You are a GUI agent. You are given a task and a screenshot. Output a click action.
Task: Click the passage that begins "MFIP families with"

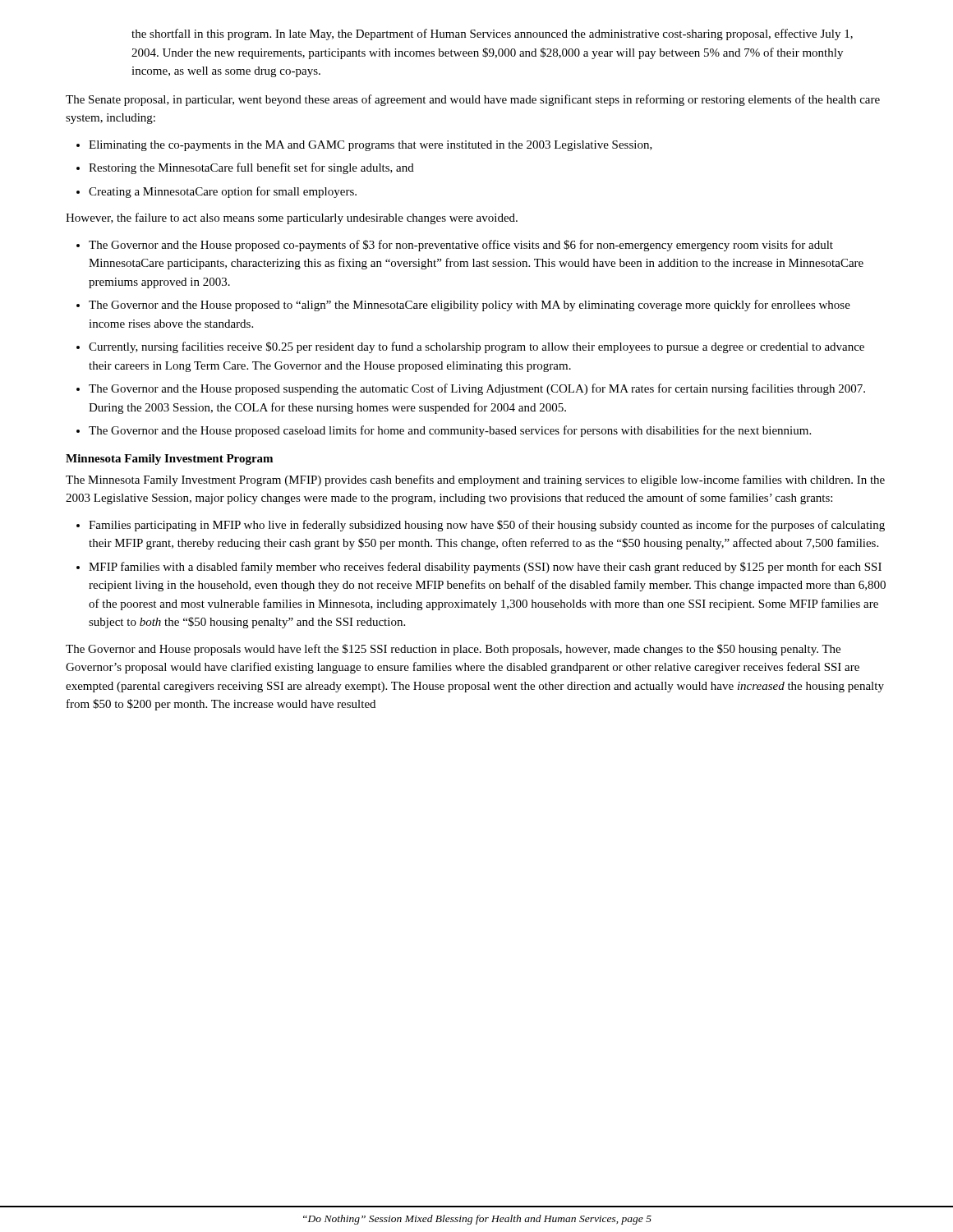pos(487,594)
